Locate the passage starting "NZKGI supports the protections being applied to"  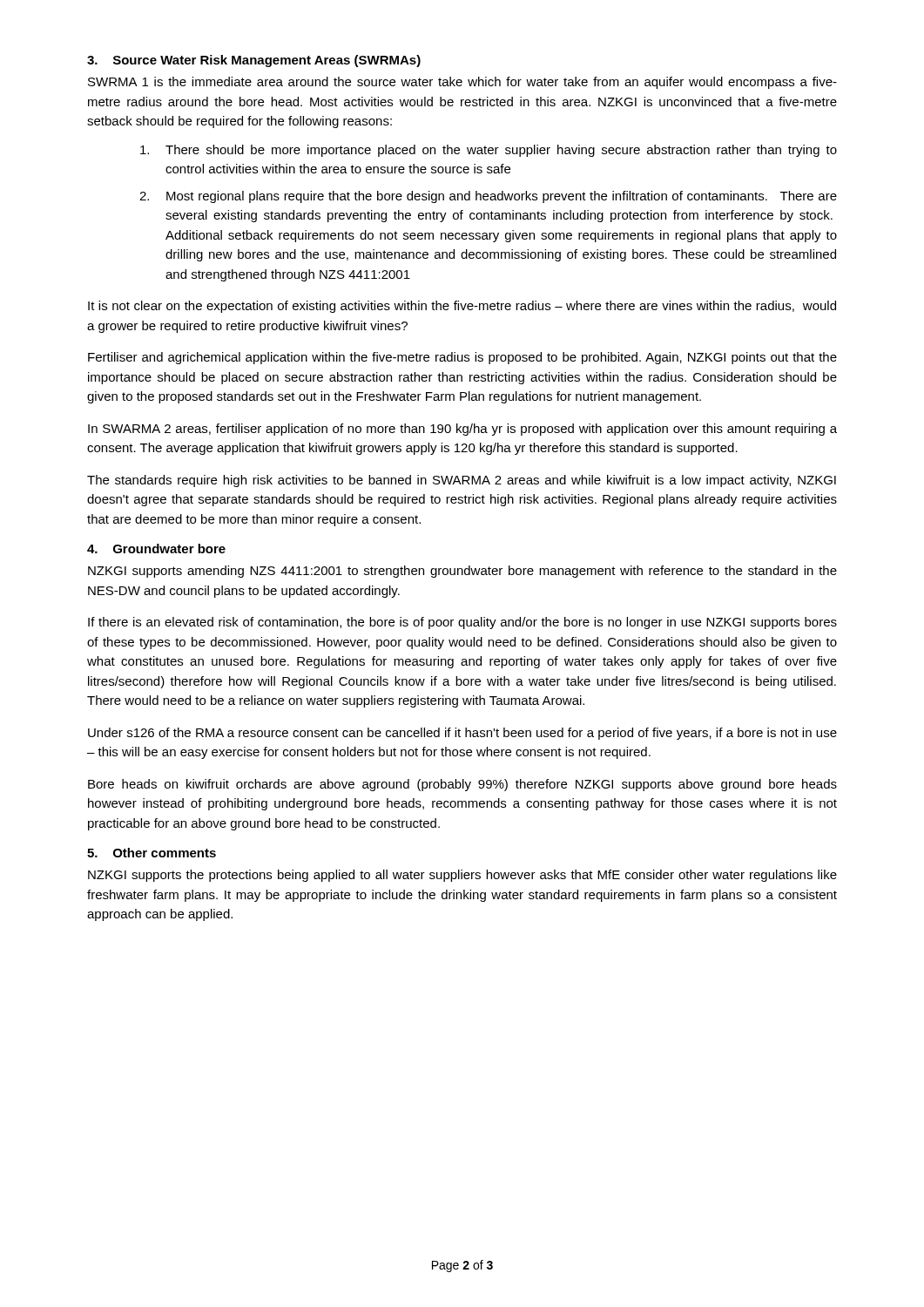coord(462,894)
